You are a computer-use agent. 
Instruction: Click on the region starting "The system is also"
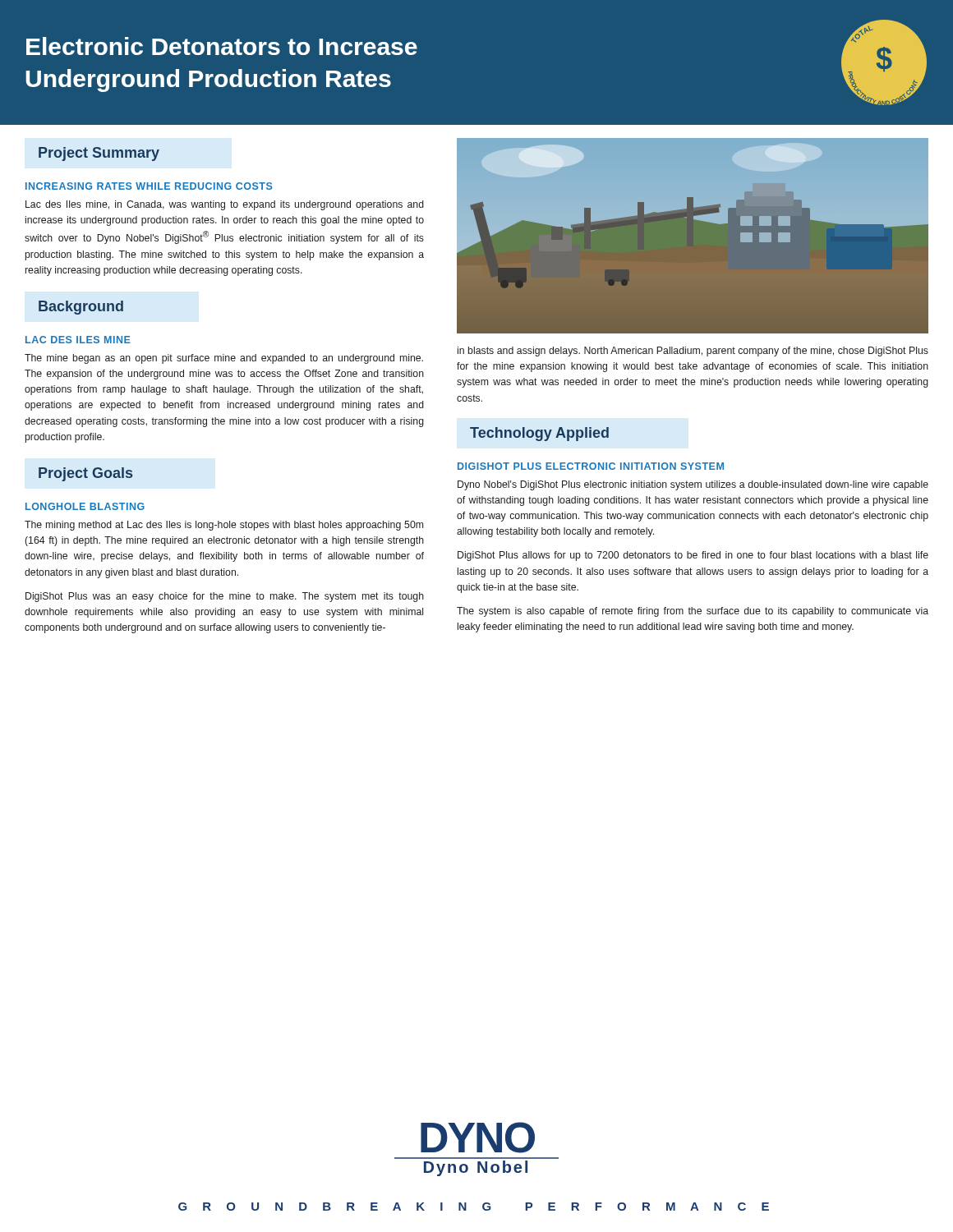[x=693, y=619]
